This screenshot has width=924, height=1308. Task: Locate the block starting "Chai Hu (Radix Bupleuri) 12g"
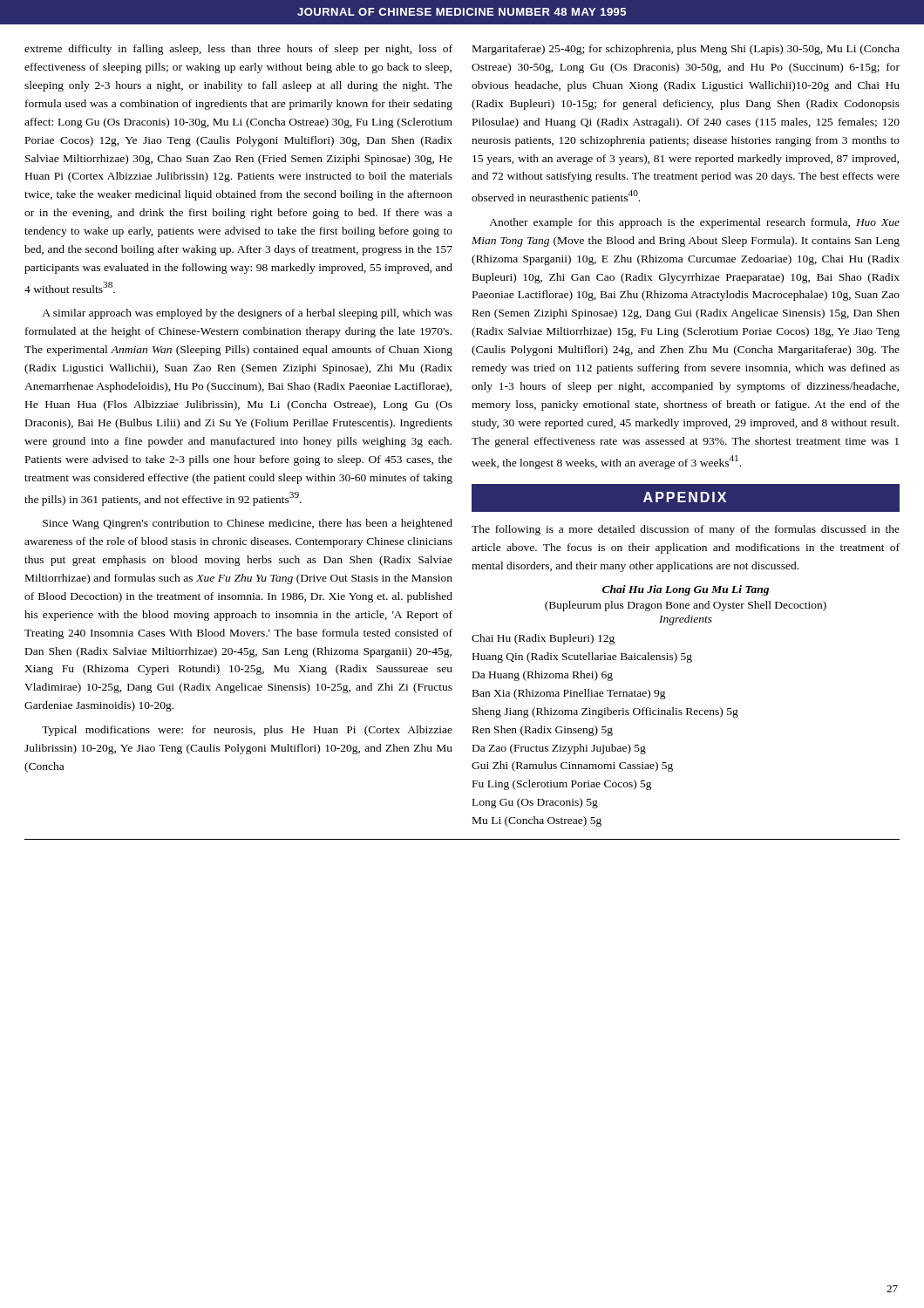coord(543,638)
